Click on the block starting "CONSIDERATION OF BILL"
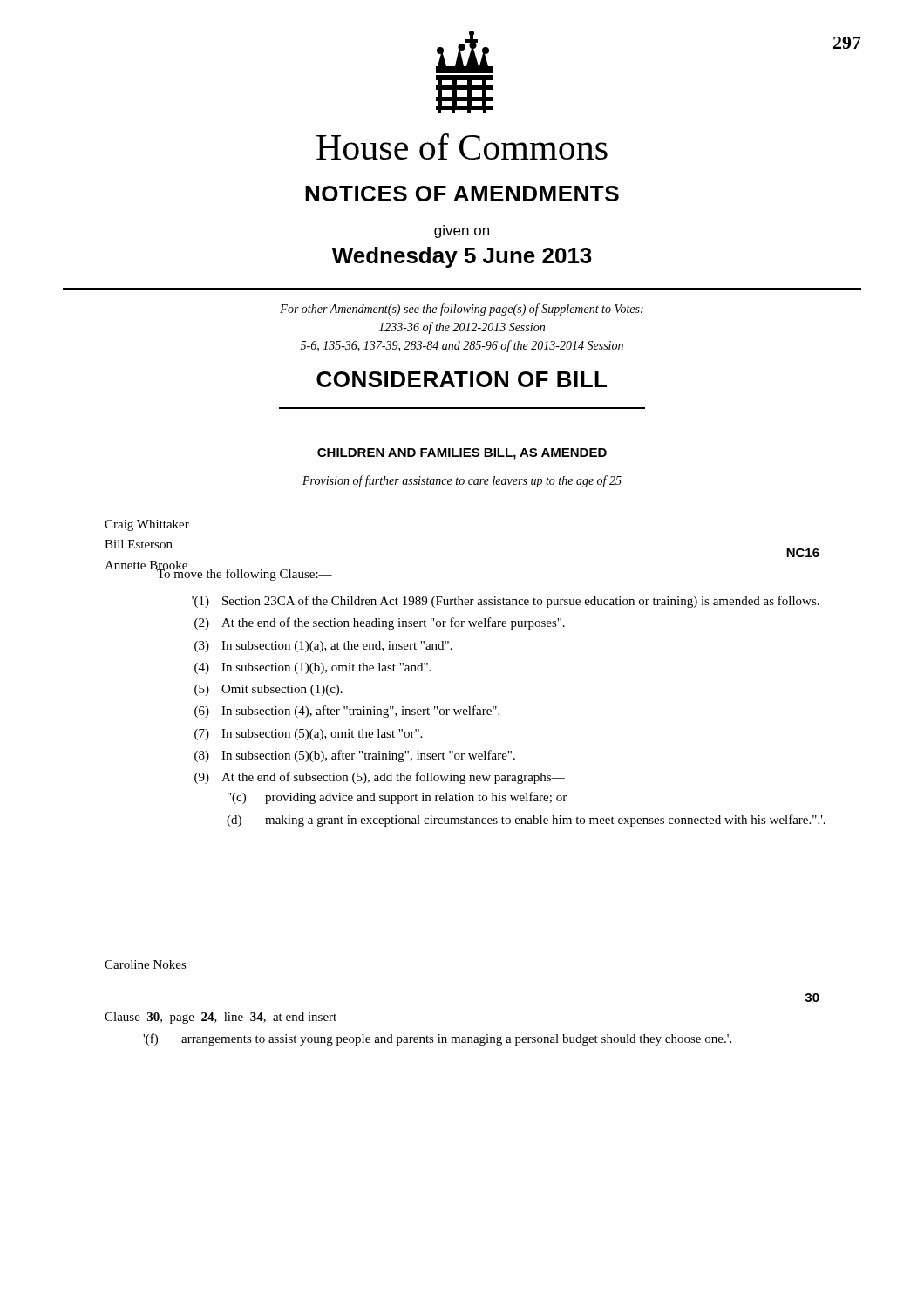The image size is (924, 1308). tap(462, 379)
